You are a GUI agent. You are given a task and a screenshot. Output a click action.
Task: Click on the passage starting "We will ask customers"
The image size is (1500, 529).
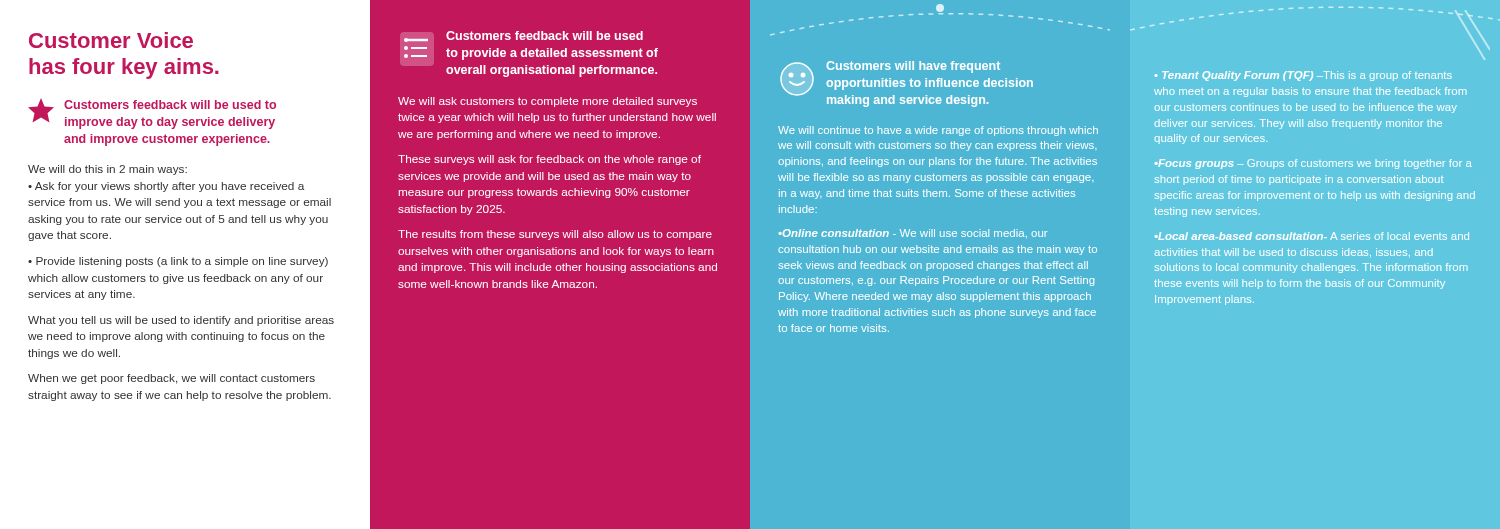coord(557,117)
